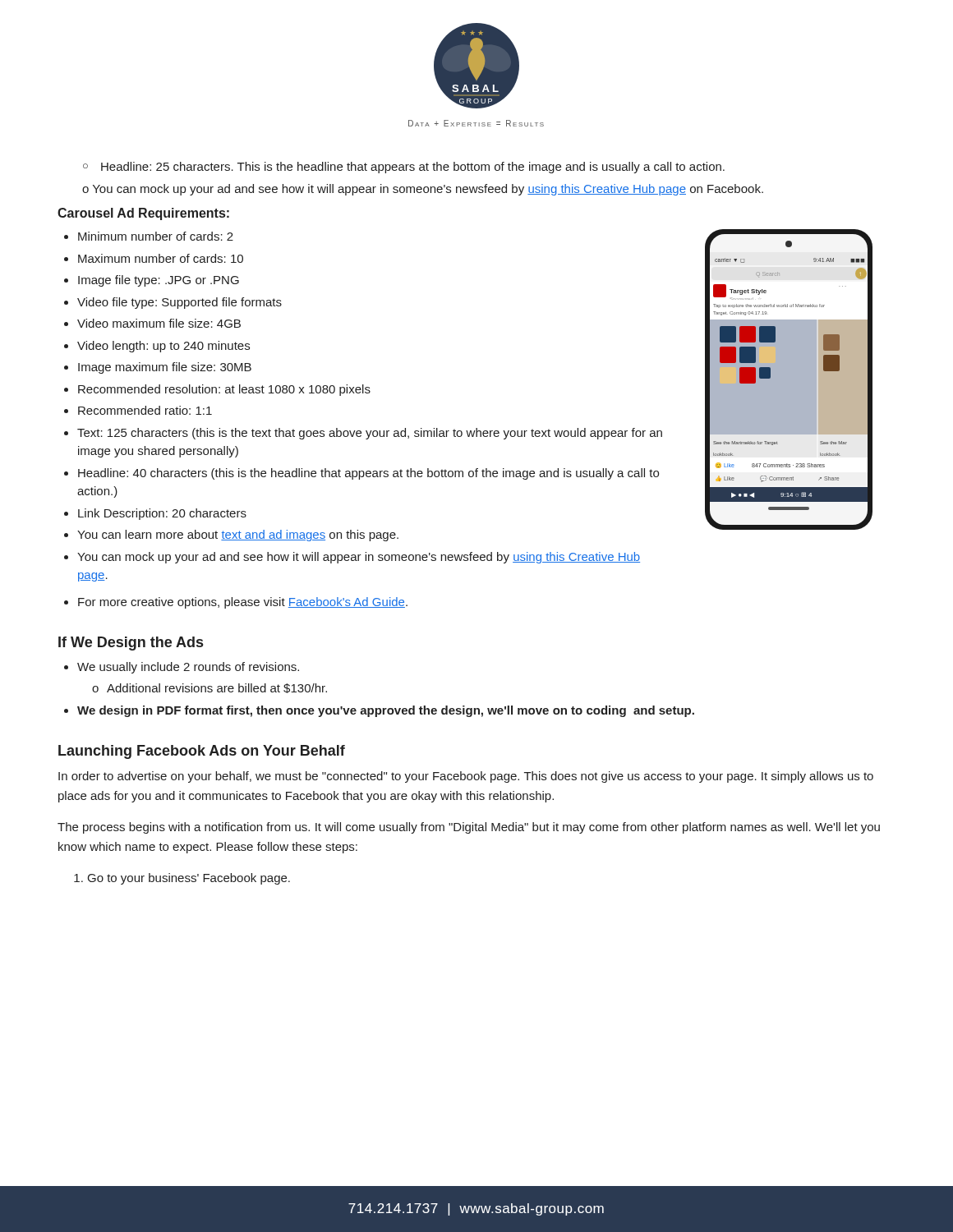This screenshot has height=1232, width=953.
Task: Click on the element starting "We design in PDF format first, then"
Action: click(386, 710)
